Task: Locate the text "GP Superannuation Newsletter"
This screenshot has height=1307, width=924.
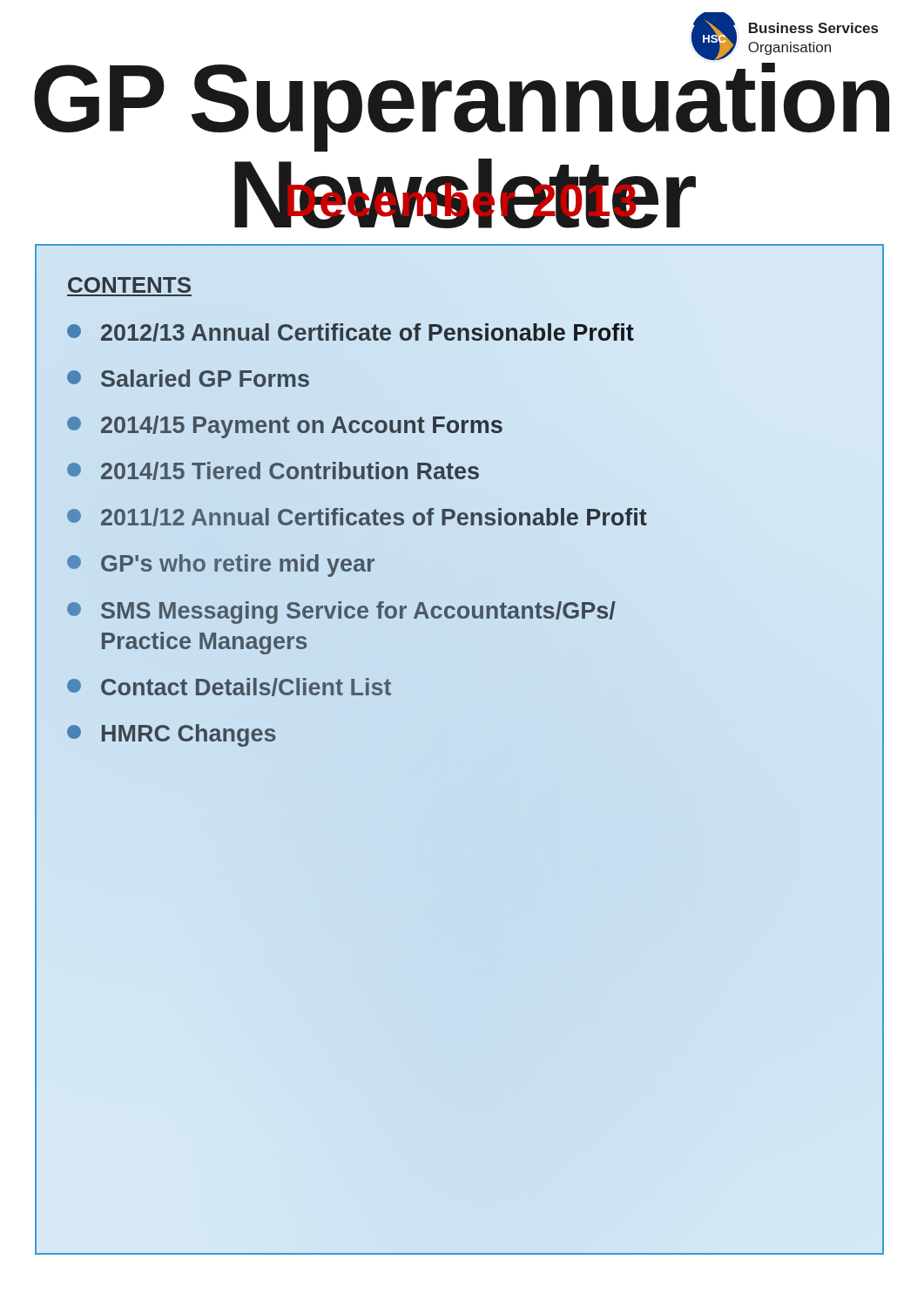Action: point(462,146)
